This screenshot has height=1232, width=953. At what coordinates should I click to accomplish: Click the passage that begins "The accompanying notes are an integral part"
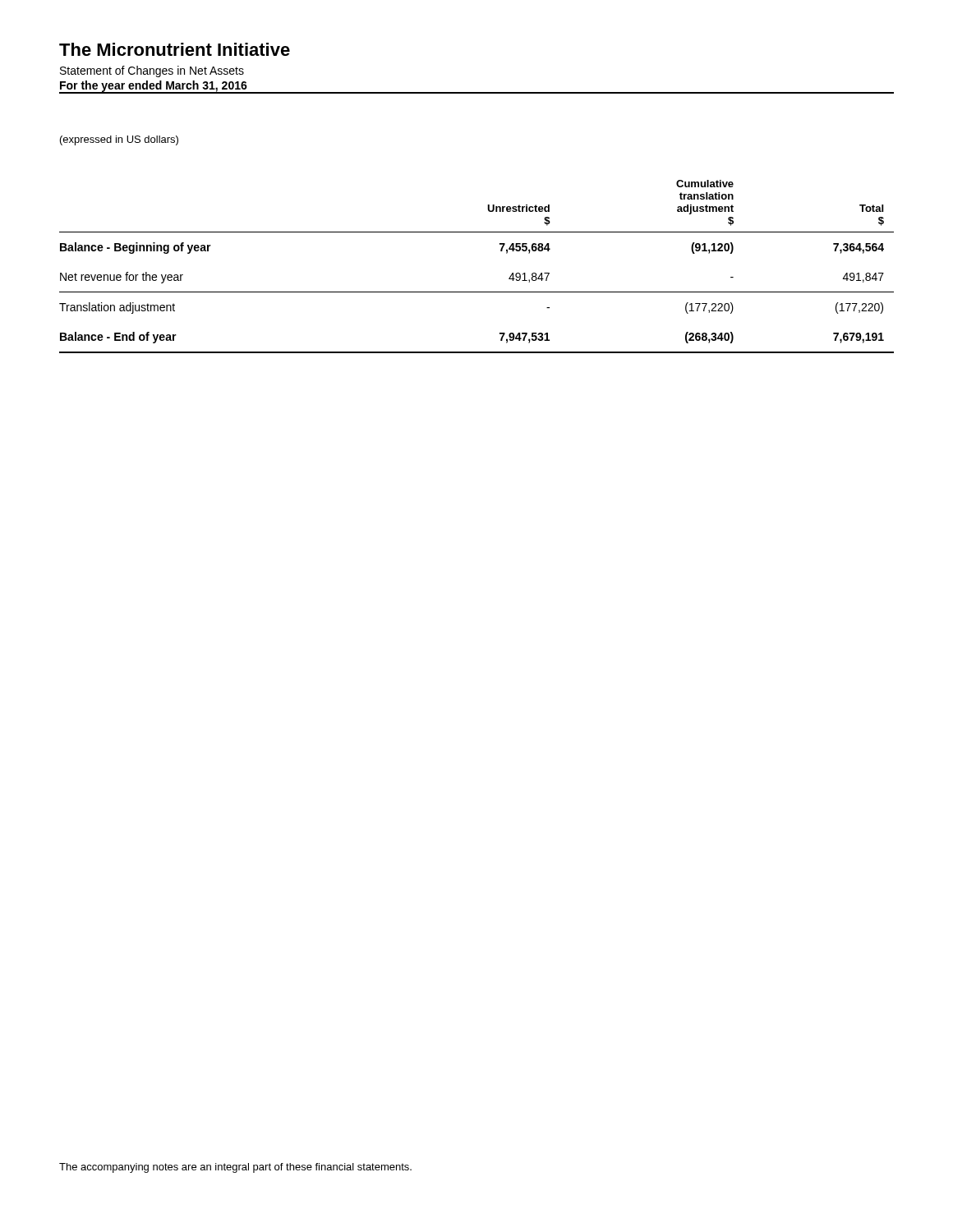coord(236,1167)
